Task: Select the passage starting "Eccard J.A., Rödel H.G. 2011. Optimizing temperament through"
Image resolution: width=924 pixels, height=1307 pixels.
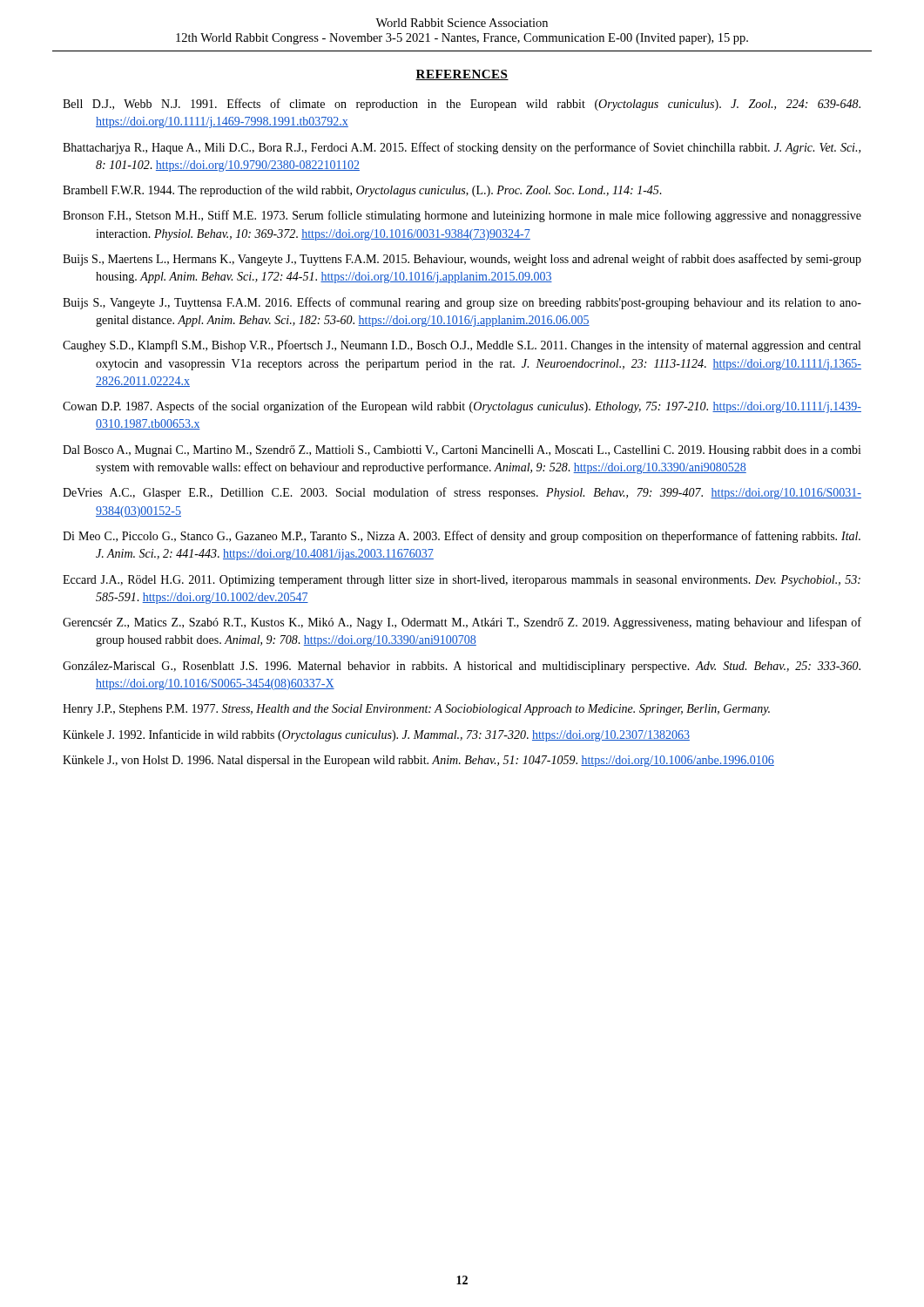Action: click(462, 588)
